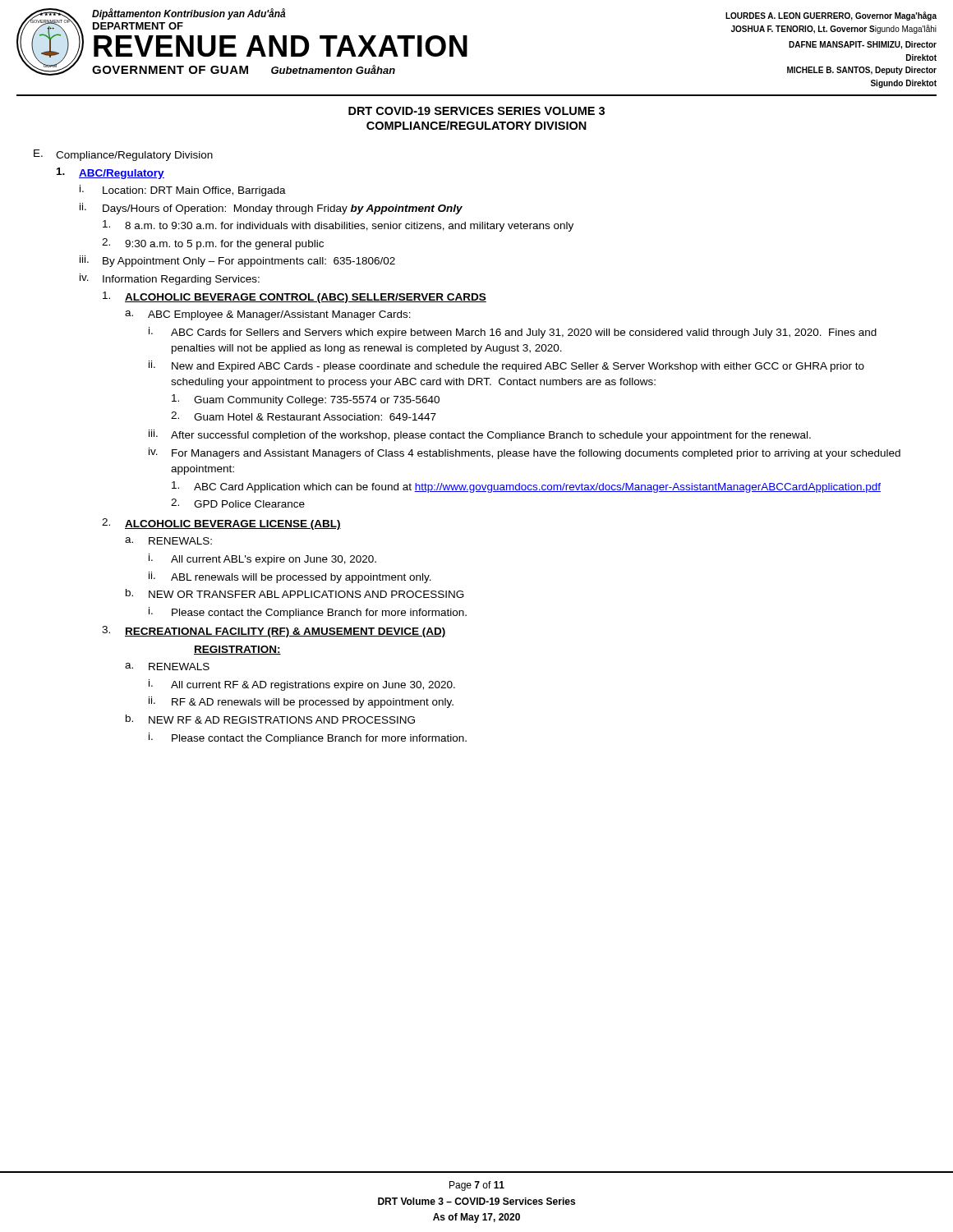Locate the list item containing "a. RENEWALS:"
The width and height of the screenshot is (953, 1232).
pyautogui.click(x=169, y=541)
